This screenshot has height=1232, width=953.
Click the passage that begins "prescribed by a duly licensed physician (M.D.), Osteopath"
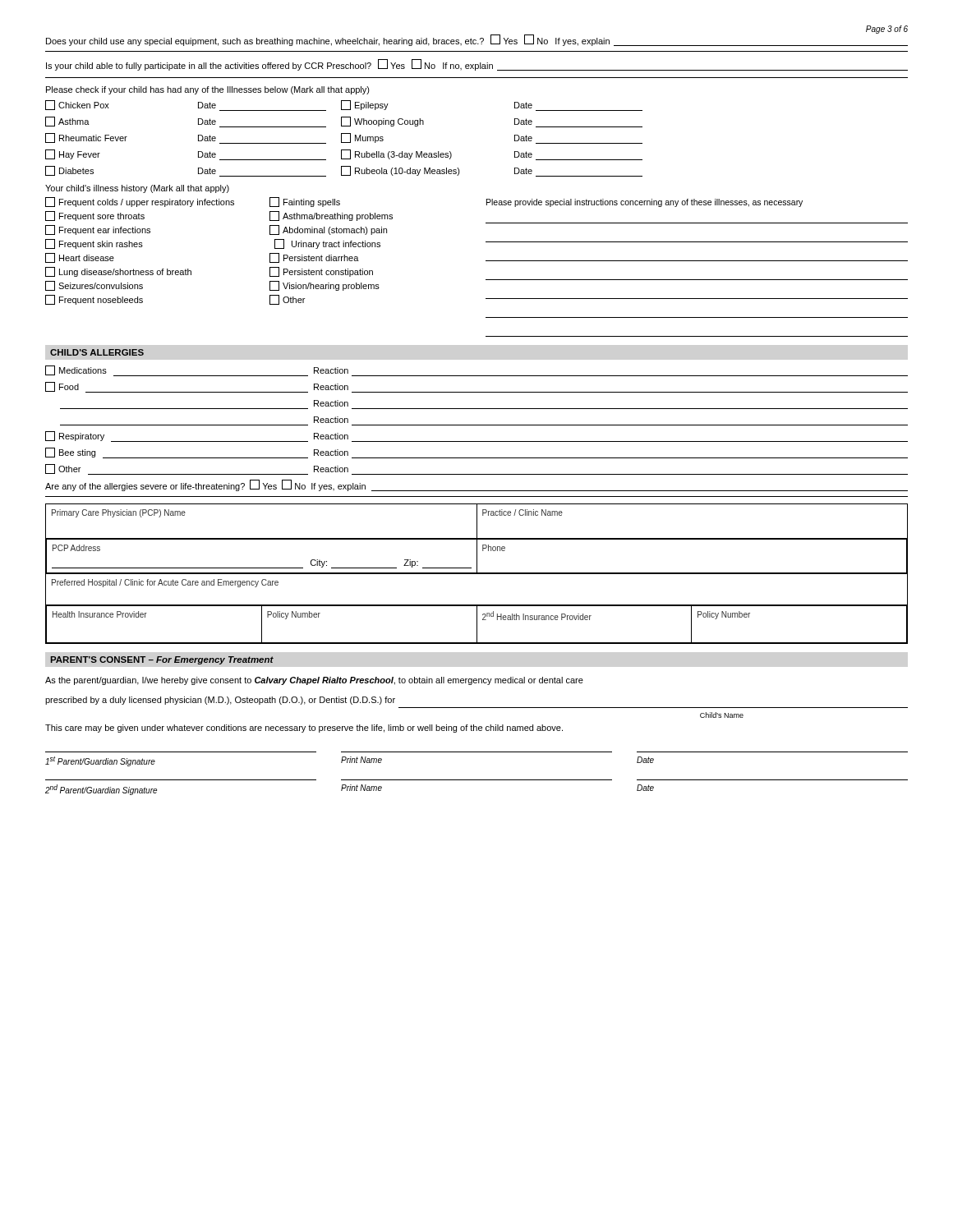tap(476, 700)
